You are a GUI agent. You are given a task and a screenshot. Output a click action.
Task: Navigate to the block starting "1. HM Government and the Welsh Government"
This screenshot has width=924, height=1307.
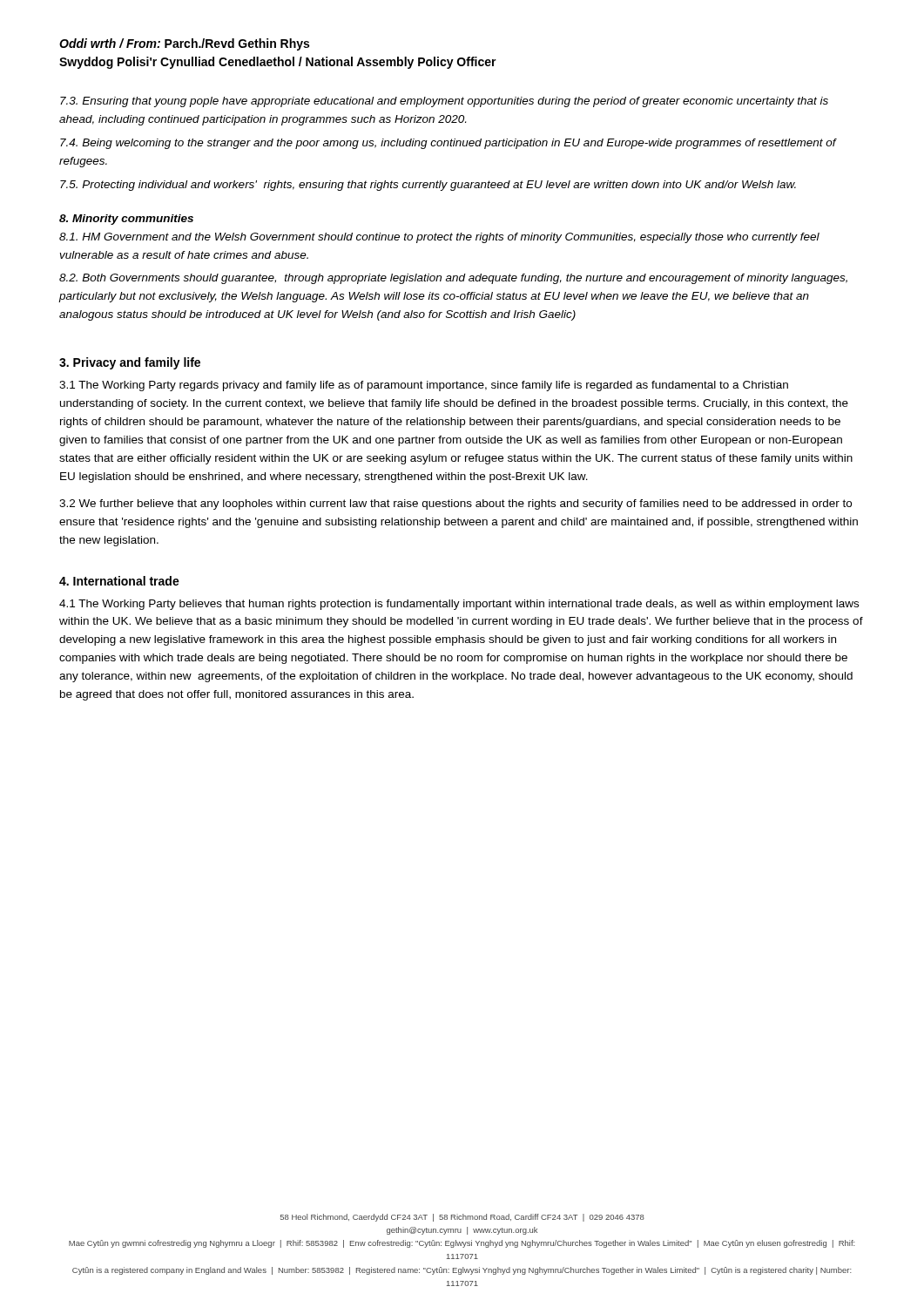tap(462, 276)
